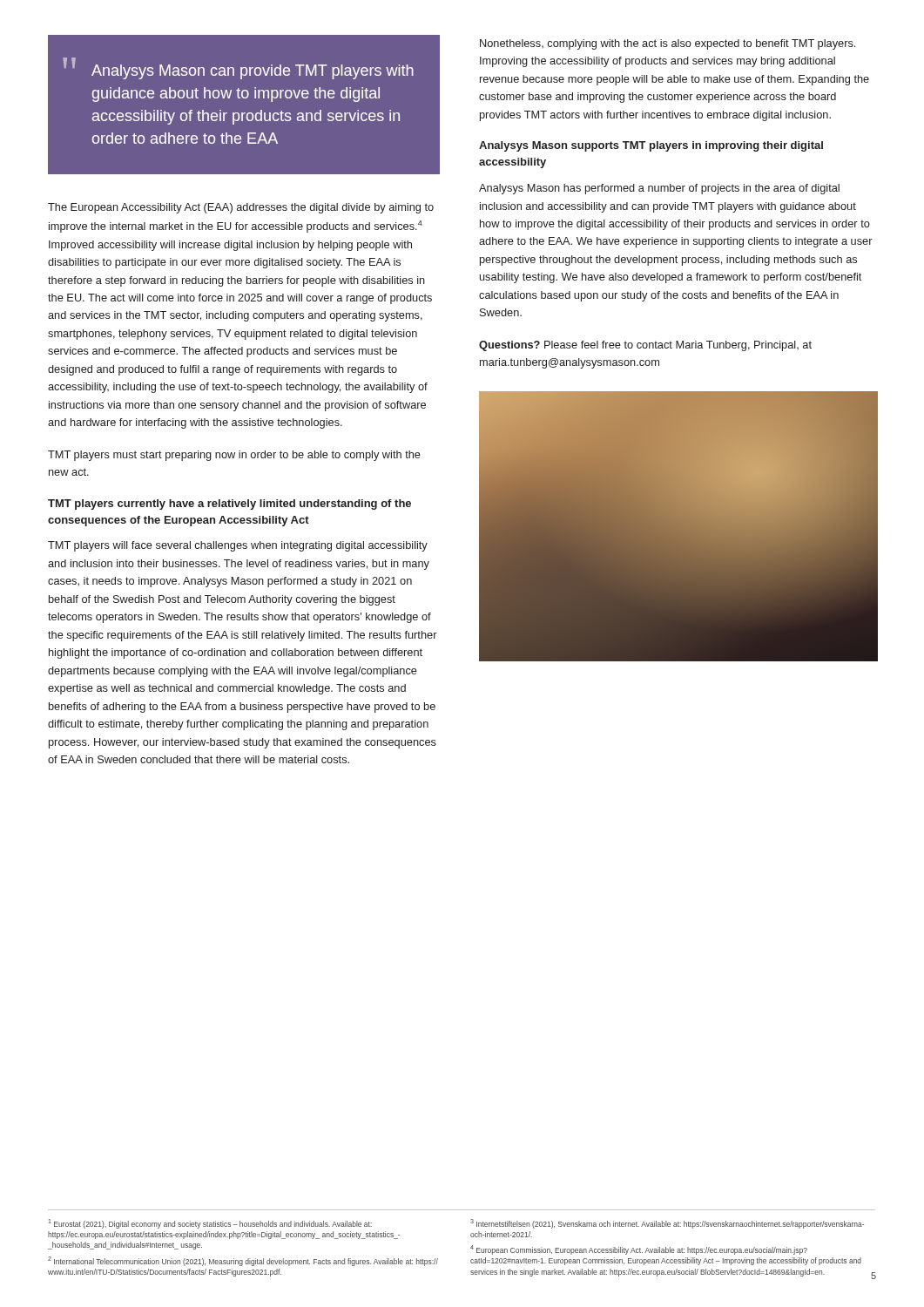Locate the text block that says "TMT players will face several"
This screenshot has width=924, height=1307.
pos(242,652)
